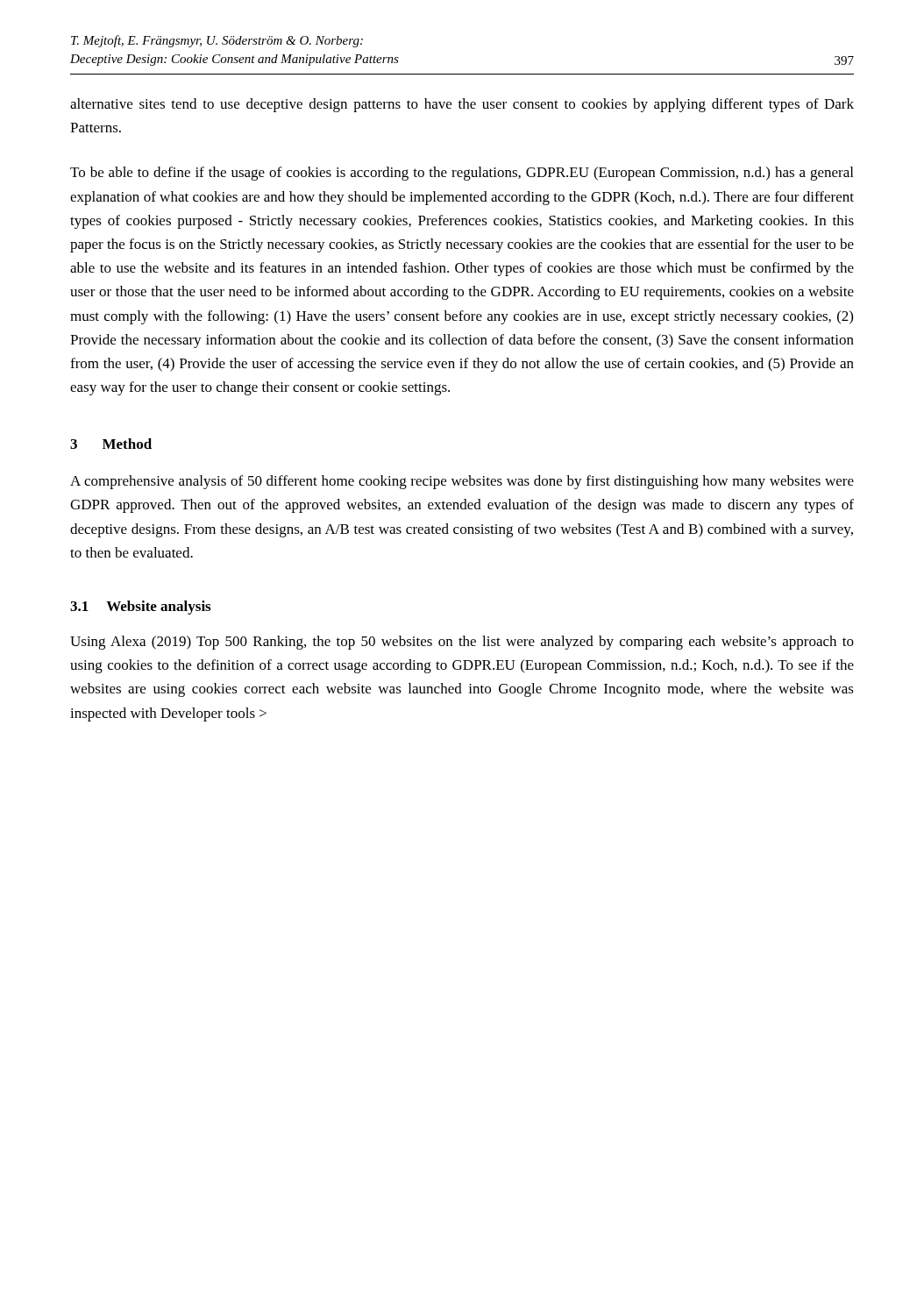The height and width of the screenshot is (1315, 924).
Task: Click on the text block containing "A comprehensive analysis"
Action: (x=462, y=517)
